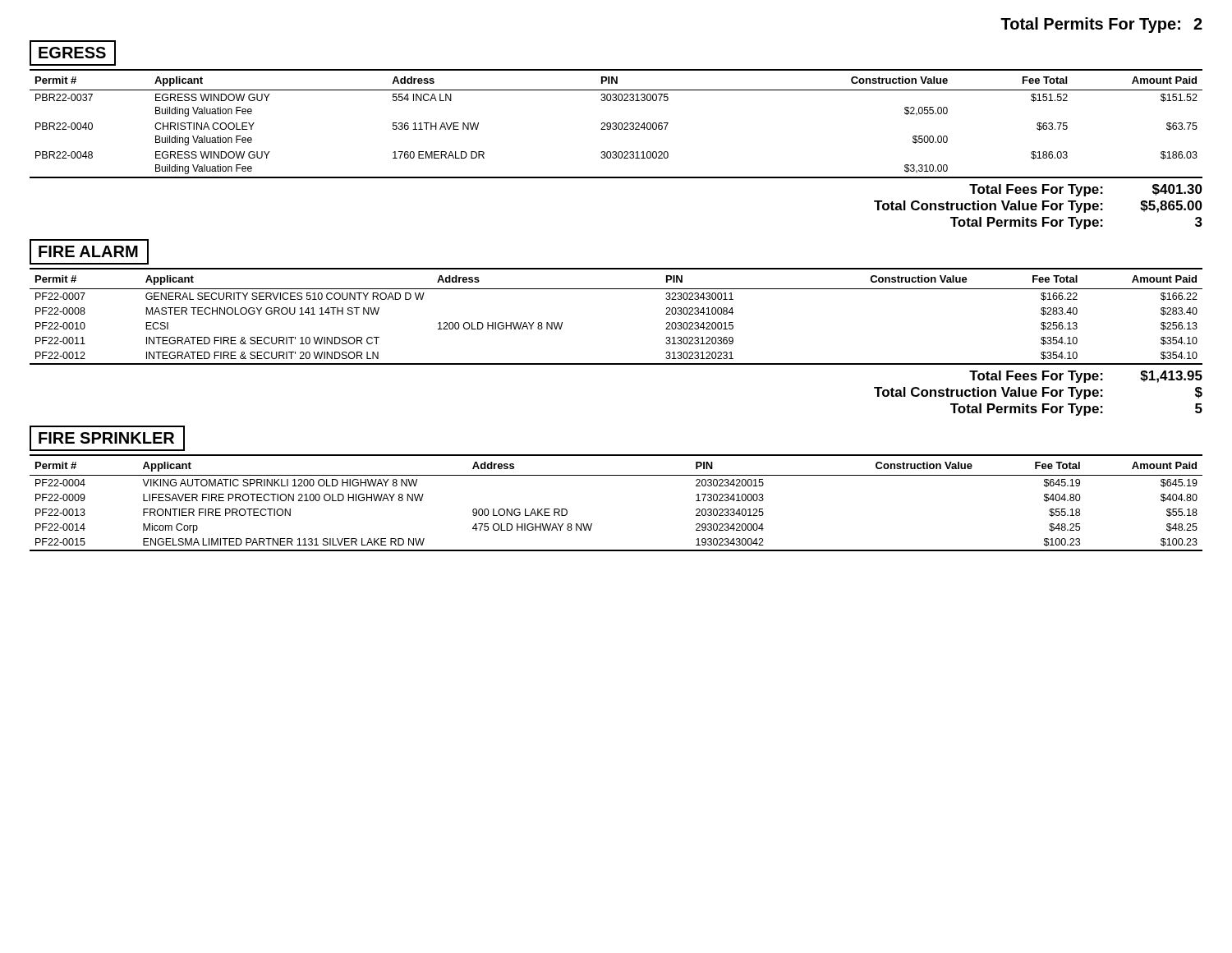Locate the table with the text "INTEGRATED FIRE &"

pyautogui.click(x=616, y=316)
